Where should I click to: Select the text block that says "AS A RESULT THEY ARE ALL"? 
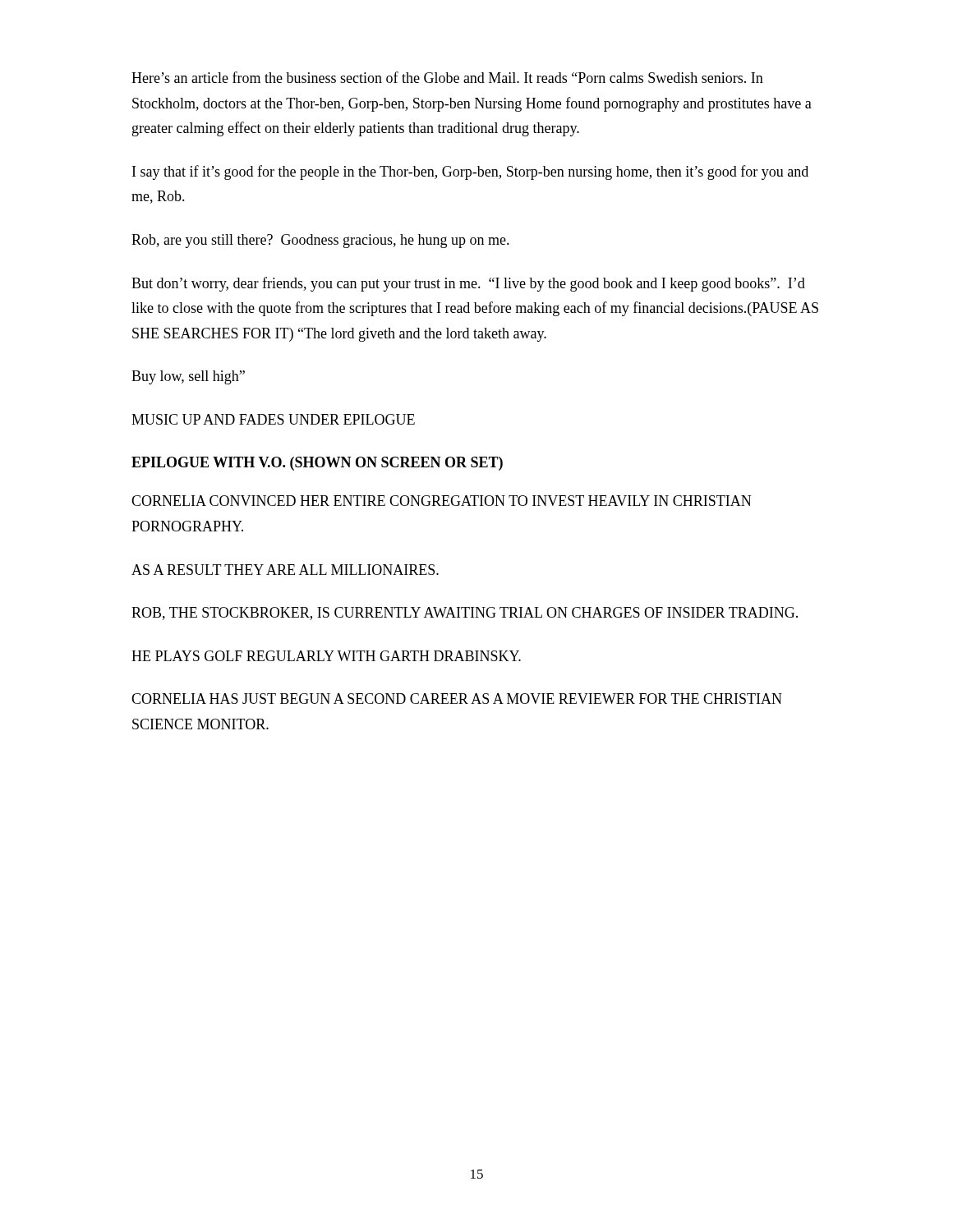pos(285,570)
